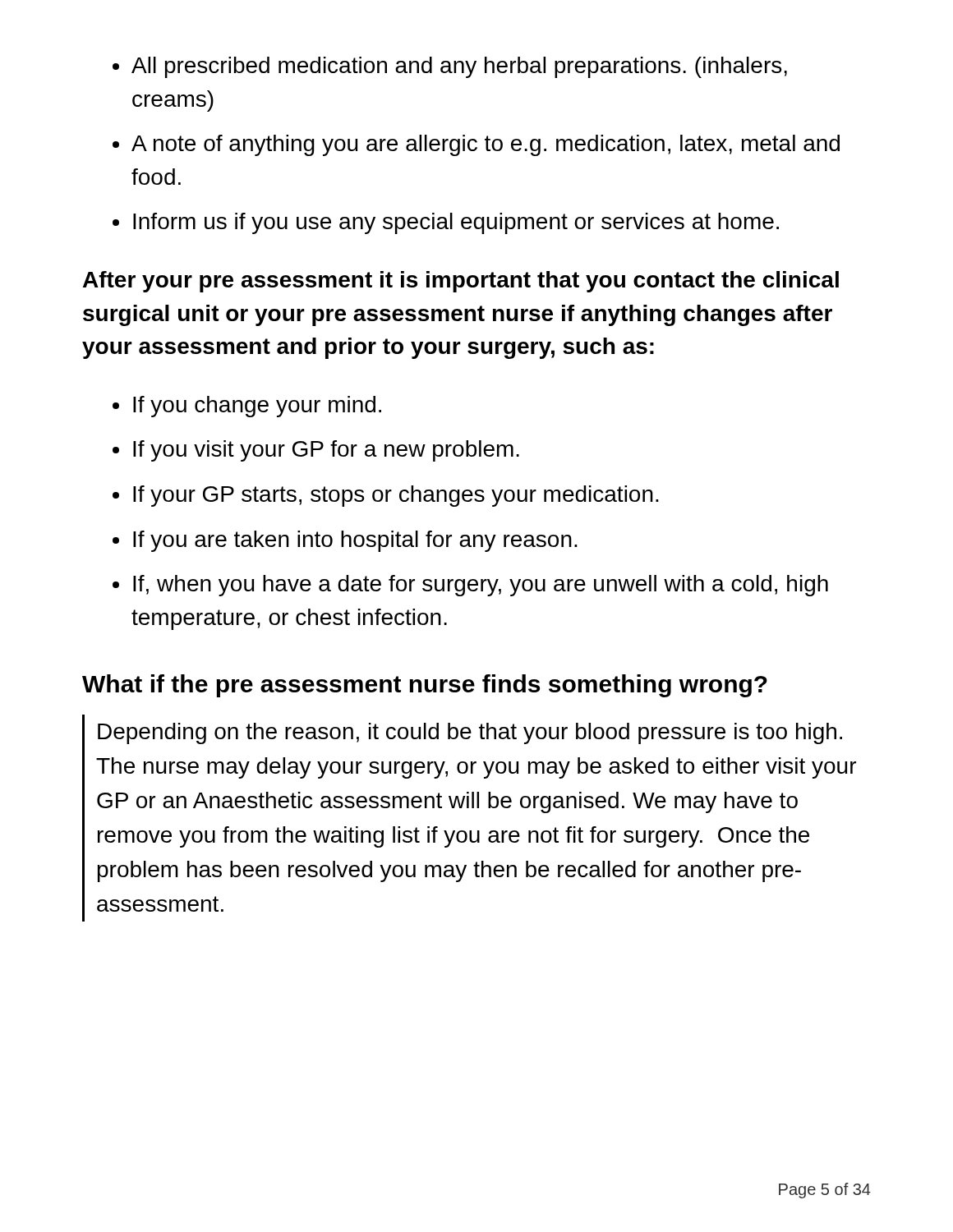Point to the passage starting "If you change your mind."

click(257, 407)
